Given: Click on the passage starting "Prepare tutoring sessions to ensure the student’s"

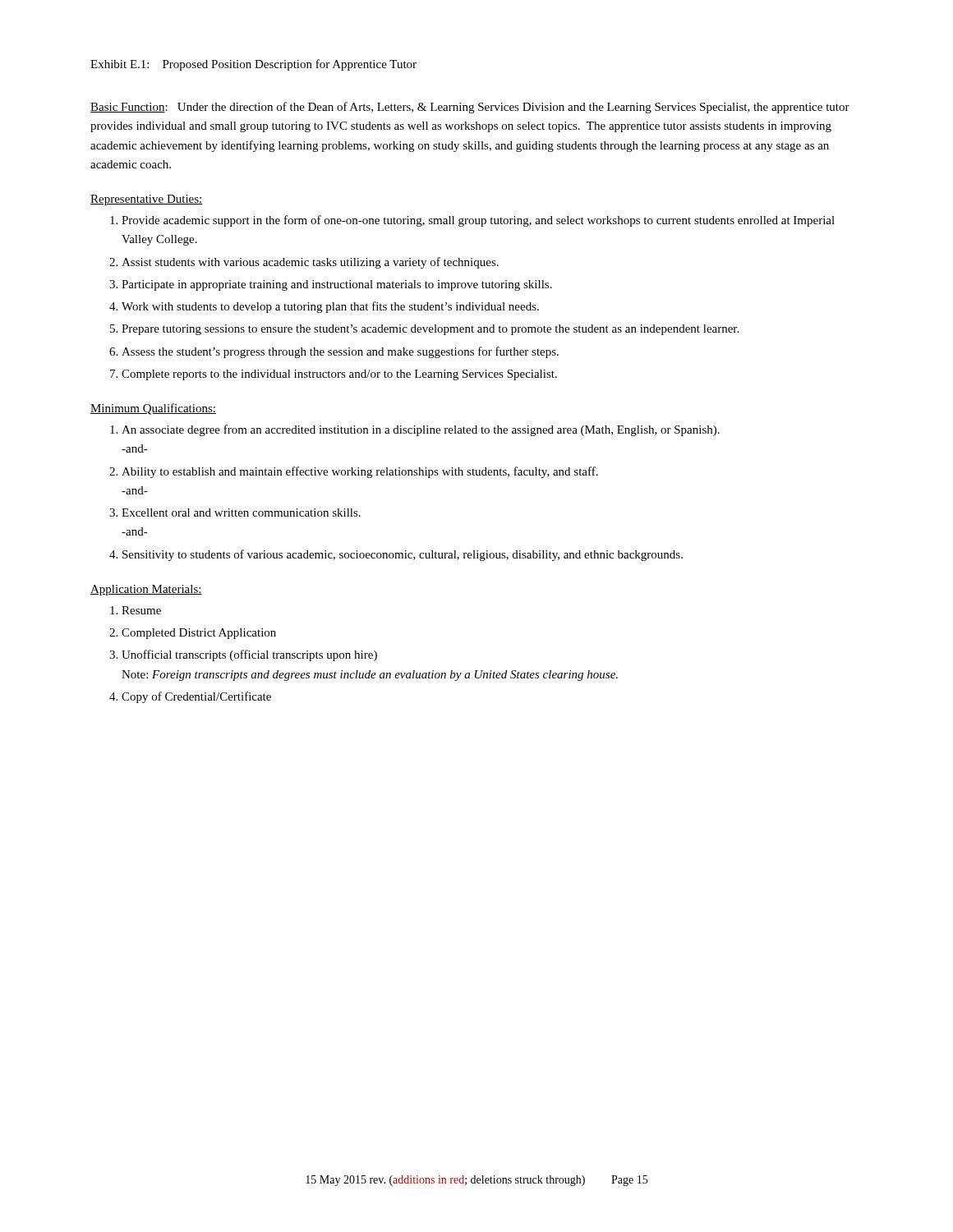Looking at the screenshot, I should point(431,329).
